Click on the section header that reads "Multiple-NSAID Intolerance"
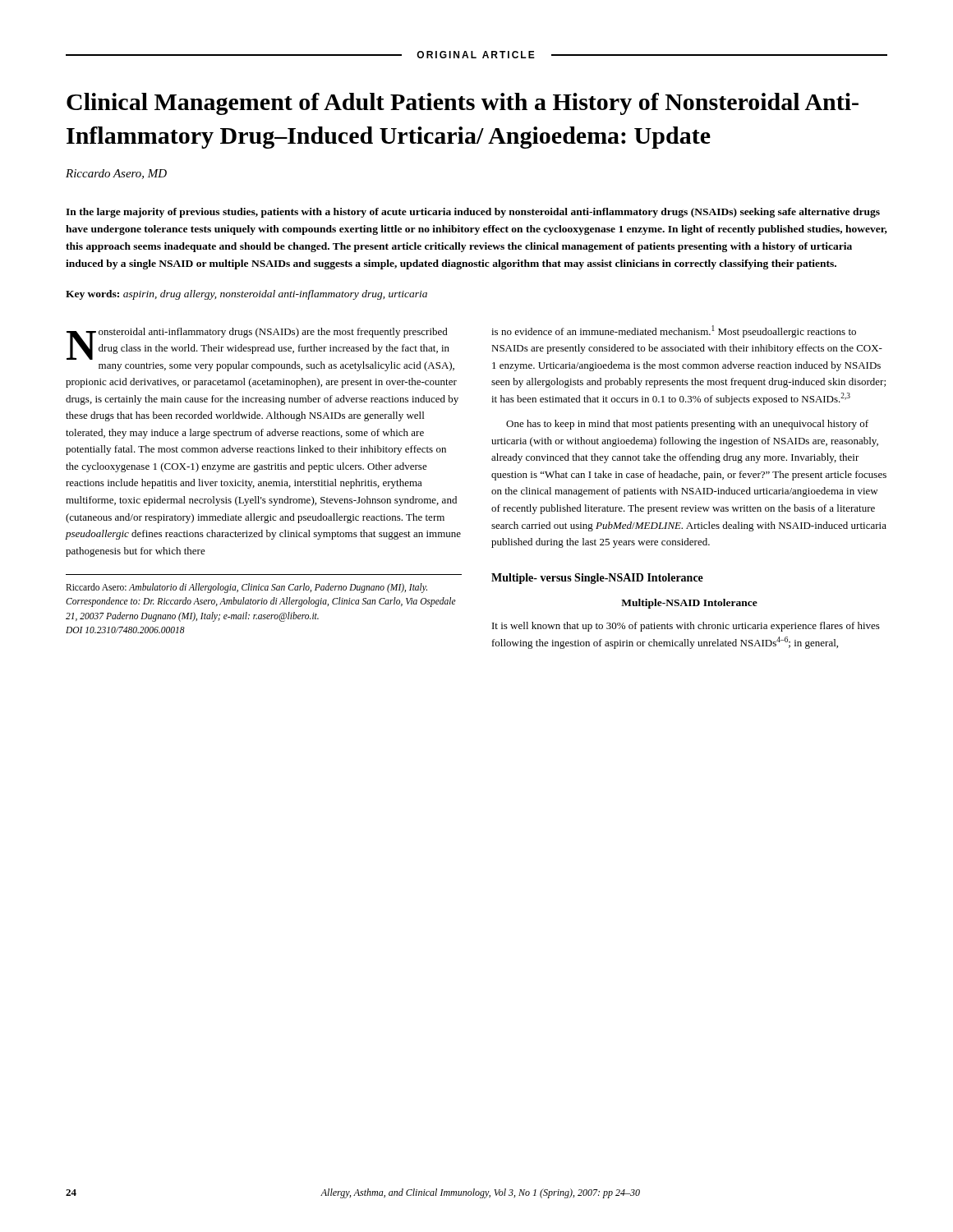 tap(689, 602)
